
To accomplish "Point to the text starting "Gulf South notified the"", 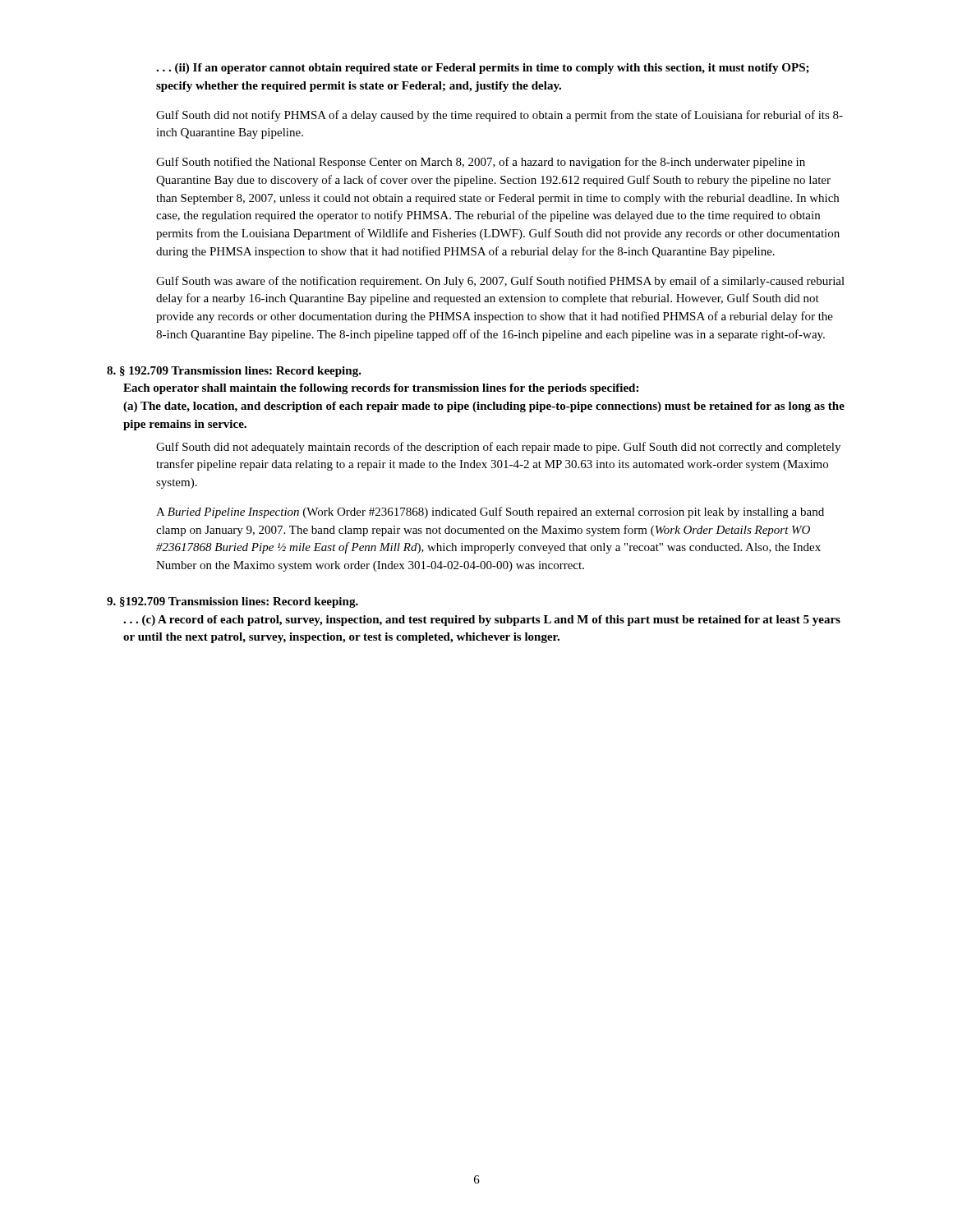I will point(498,206).
